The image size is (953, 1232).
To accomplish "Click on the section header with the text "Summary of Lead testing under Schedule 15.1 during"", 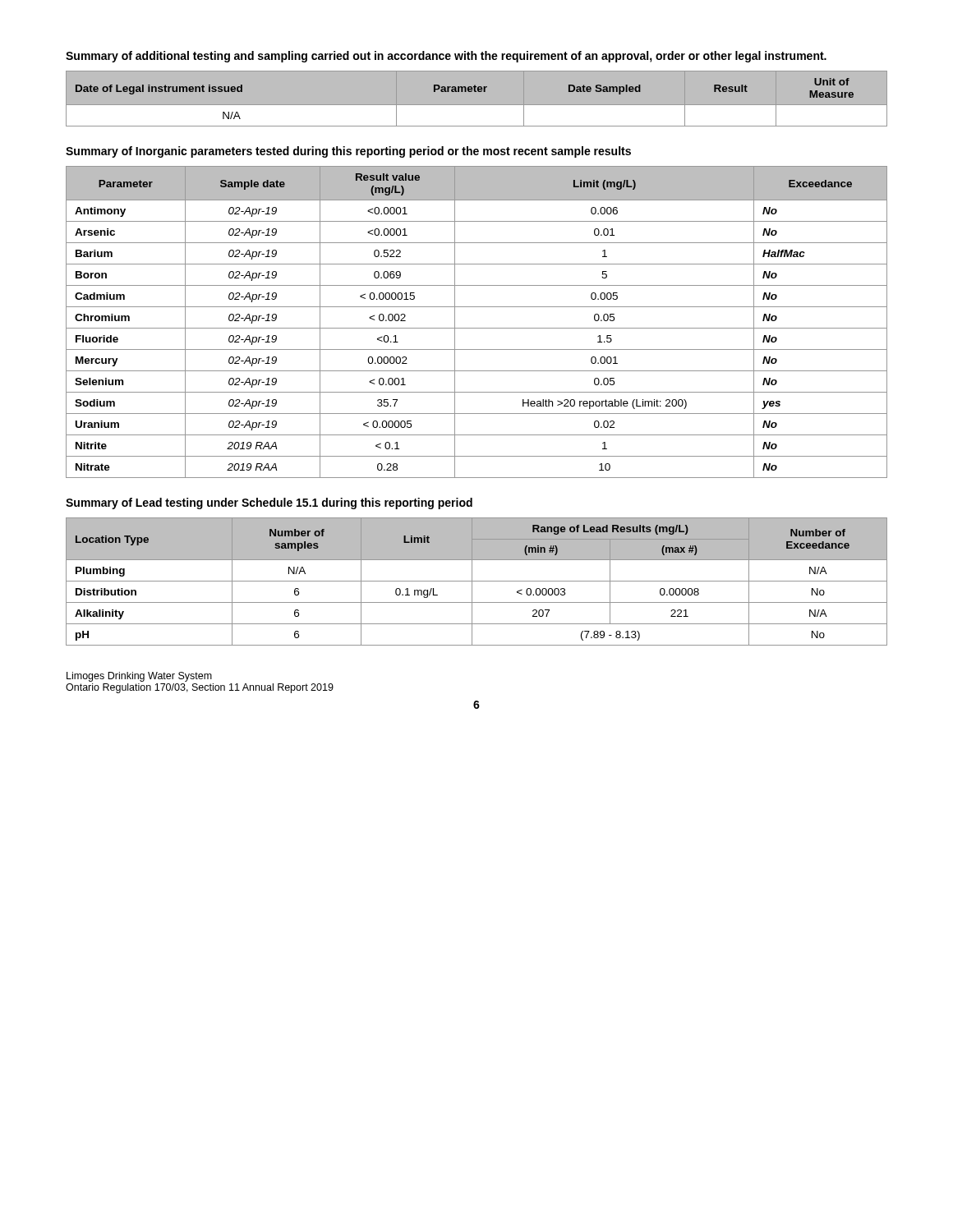I will (269, 503).
